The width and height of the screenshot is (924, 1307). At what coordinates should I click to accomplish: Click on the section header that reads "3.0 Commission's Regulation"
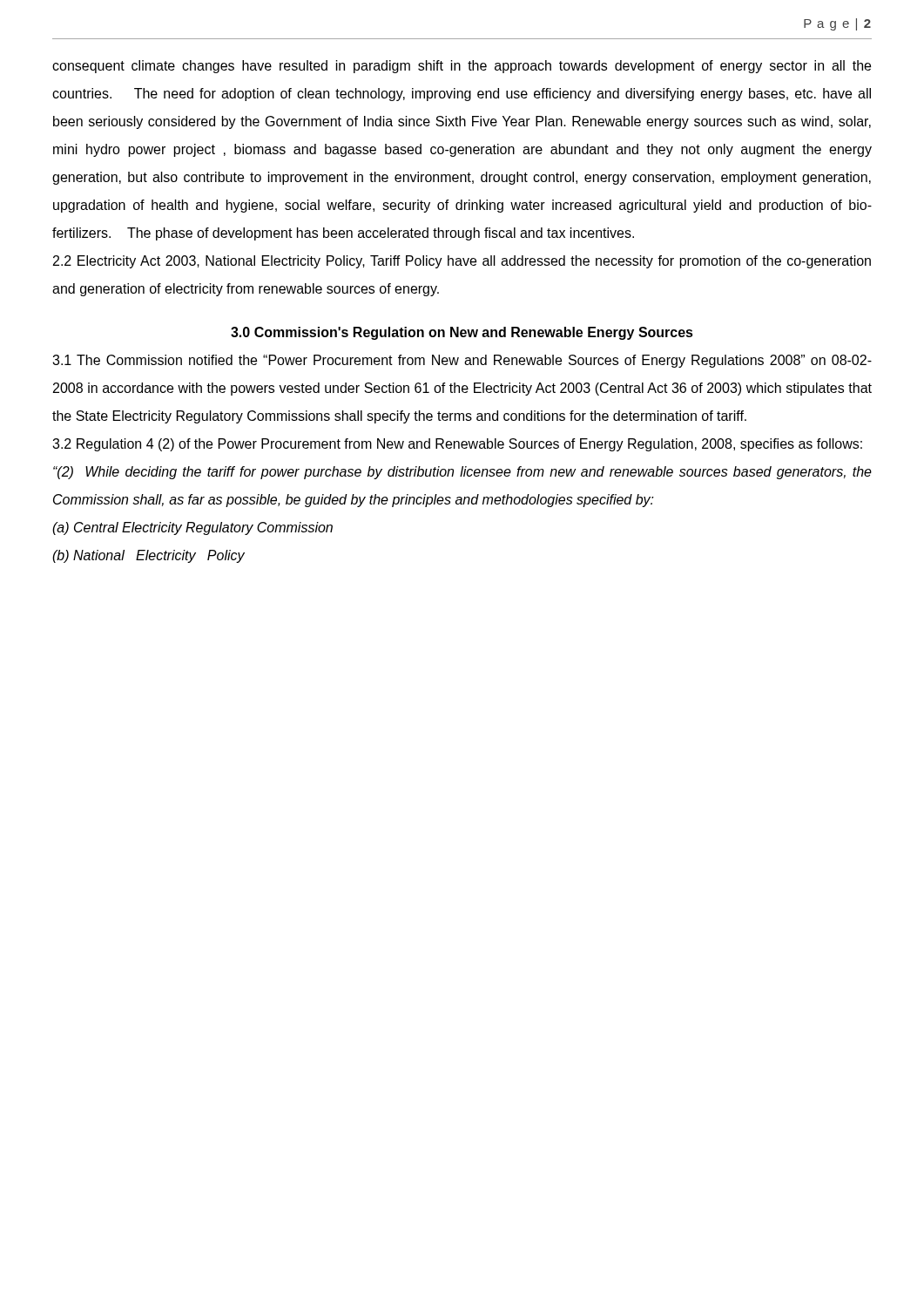[x=462, y=332]
